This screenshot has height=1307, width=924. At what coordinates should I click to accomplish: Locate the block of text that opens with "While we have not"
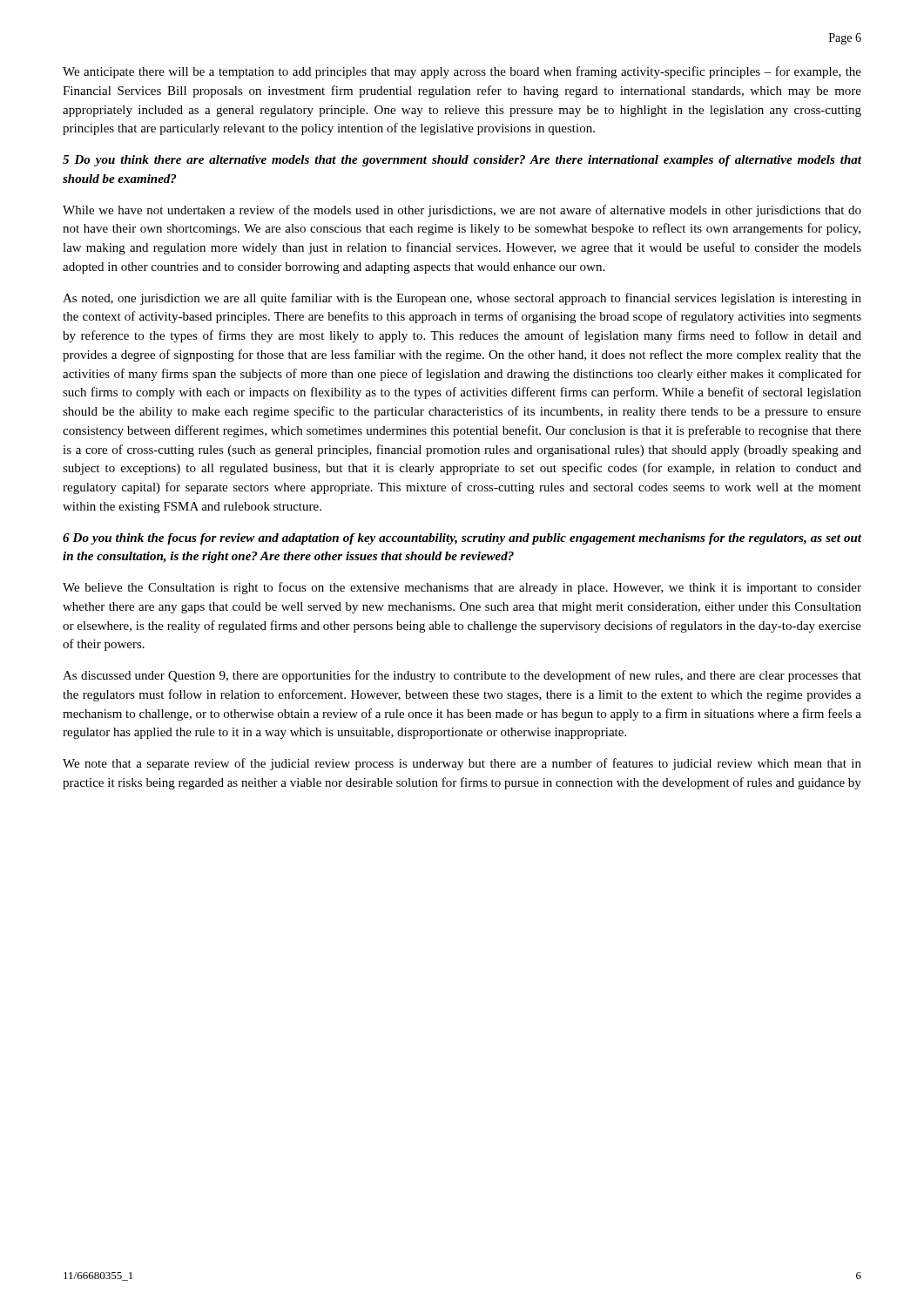462,238
